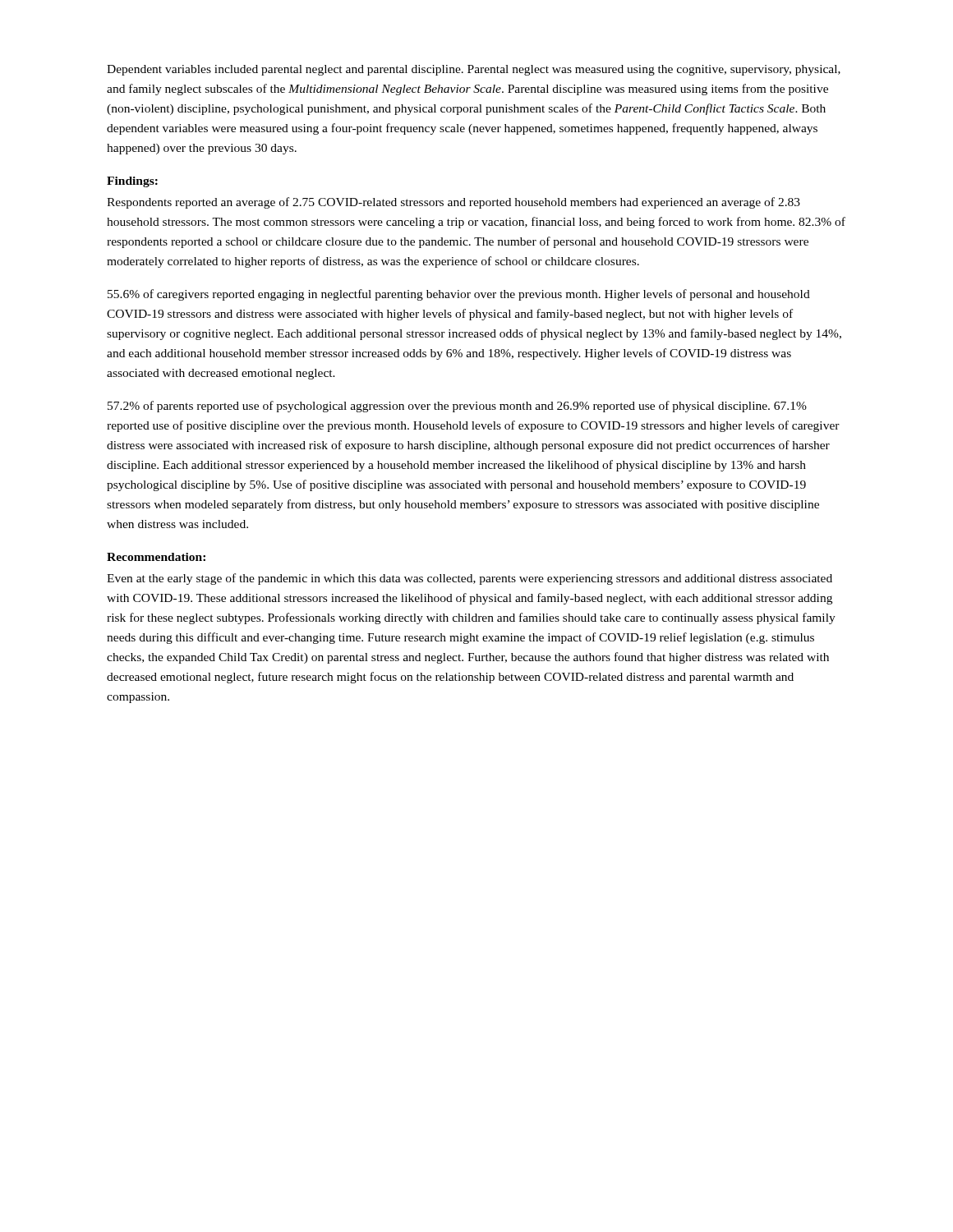Screen dimensions: 1232x953
Task: Point to the passage starting "2% of parents reported use"
Action: [x=476, y=465]
